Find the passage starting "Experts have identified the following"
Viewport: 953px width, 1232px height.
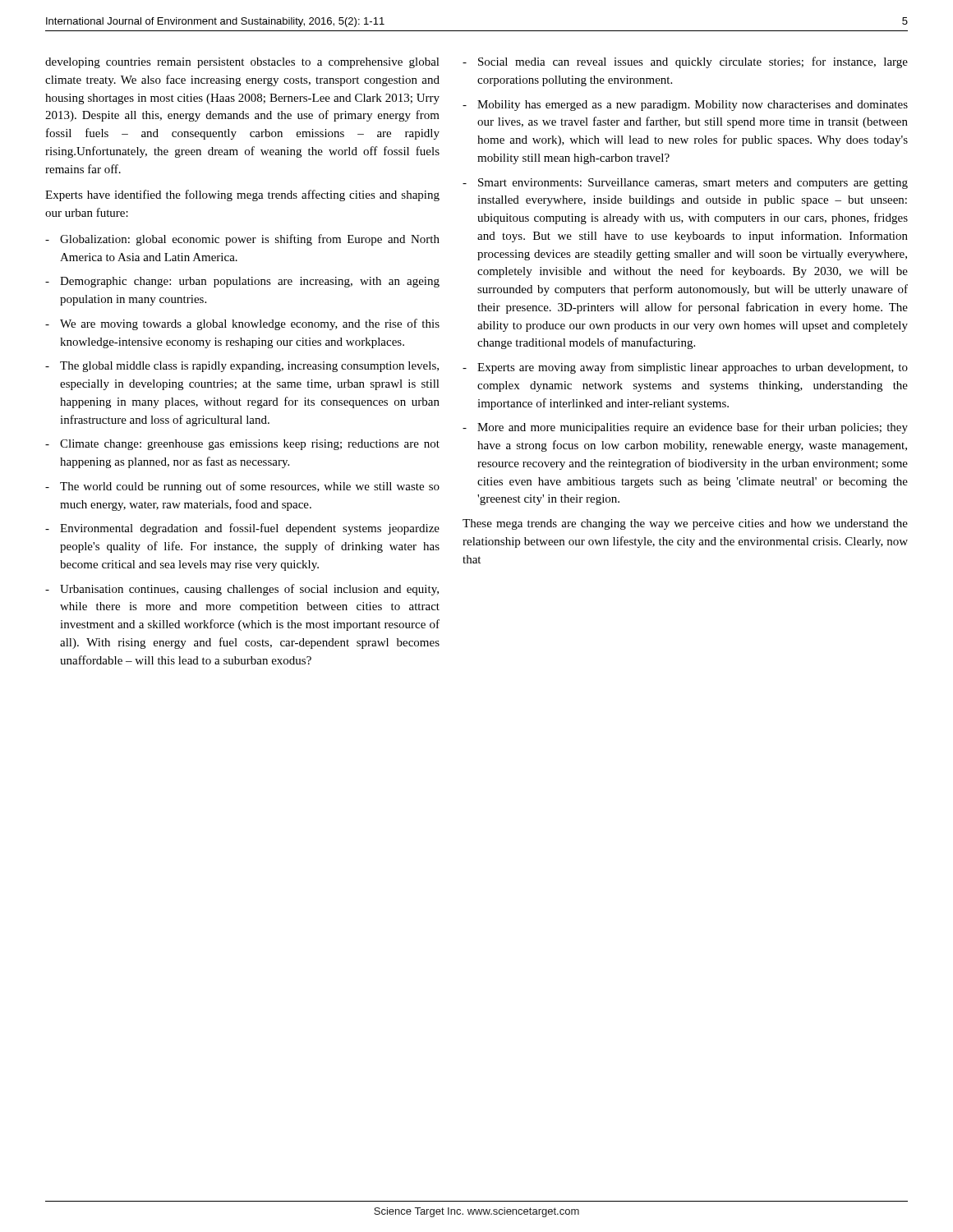point(242,205)
